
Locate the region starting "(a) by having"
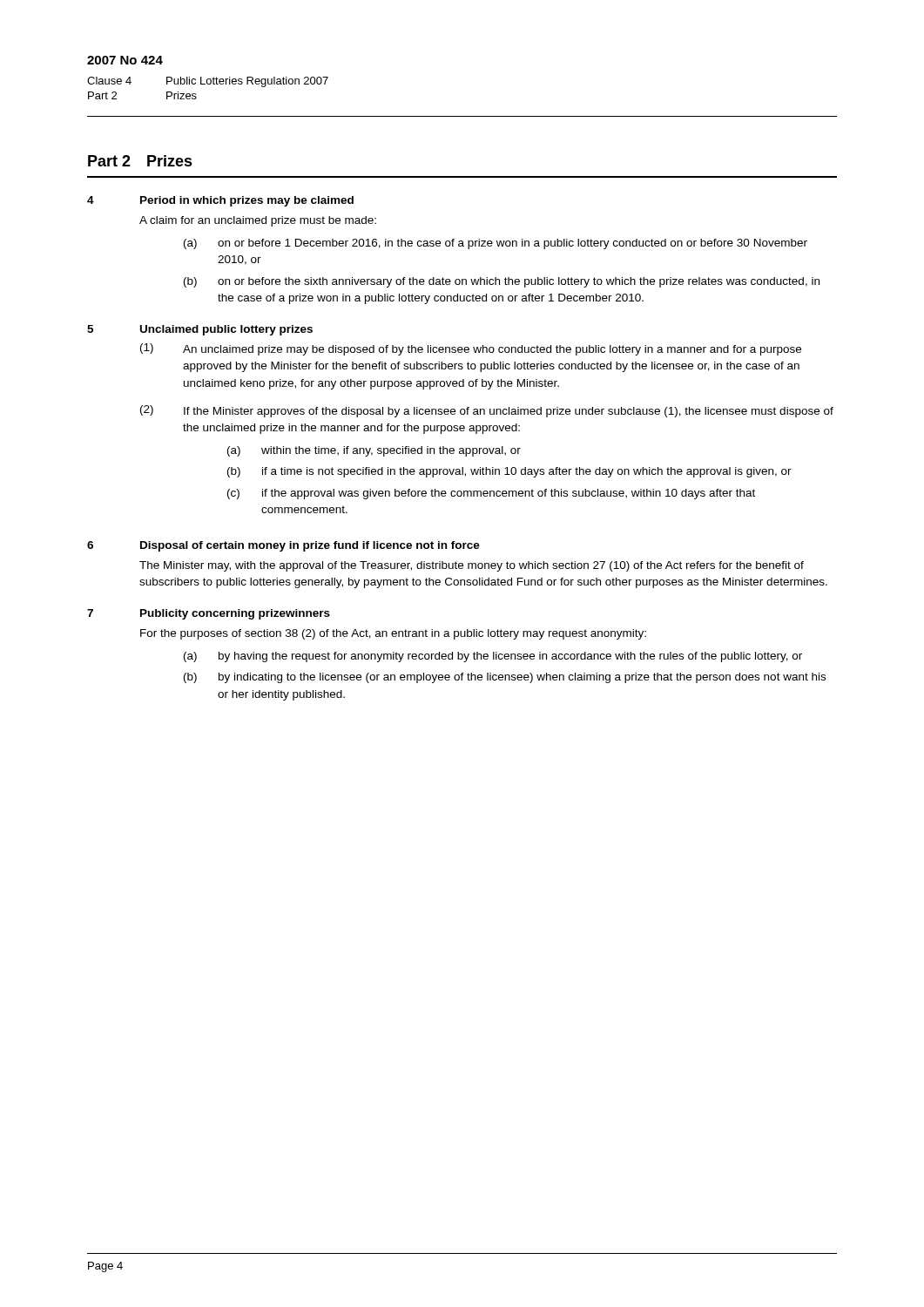coord(510,656)
